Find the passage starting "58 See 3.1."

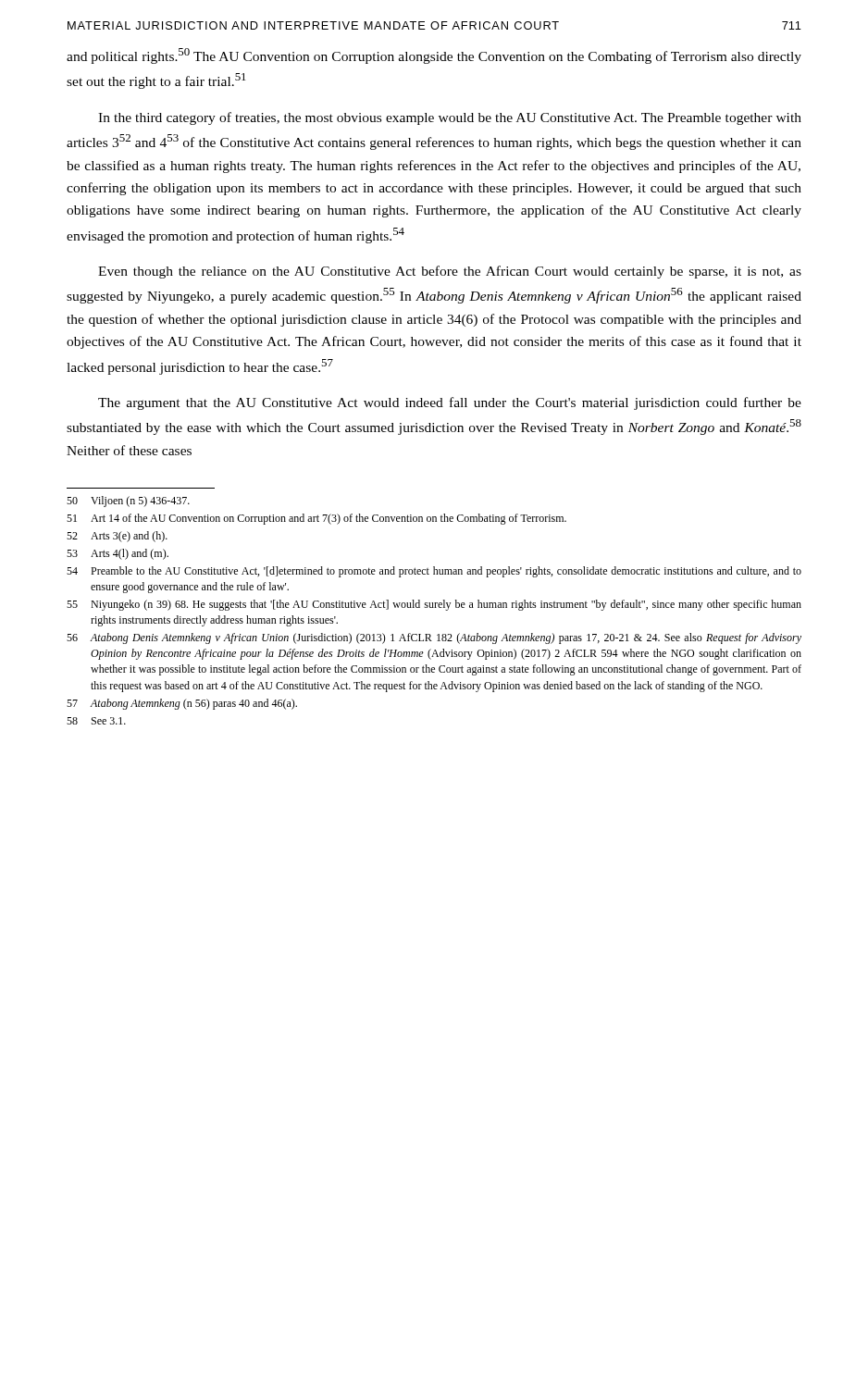click(96, 721)
